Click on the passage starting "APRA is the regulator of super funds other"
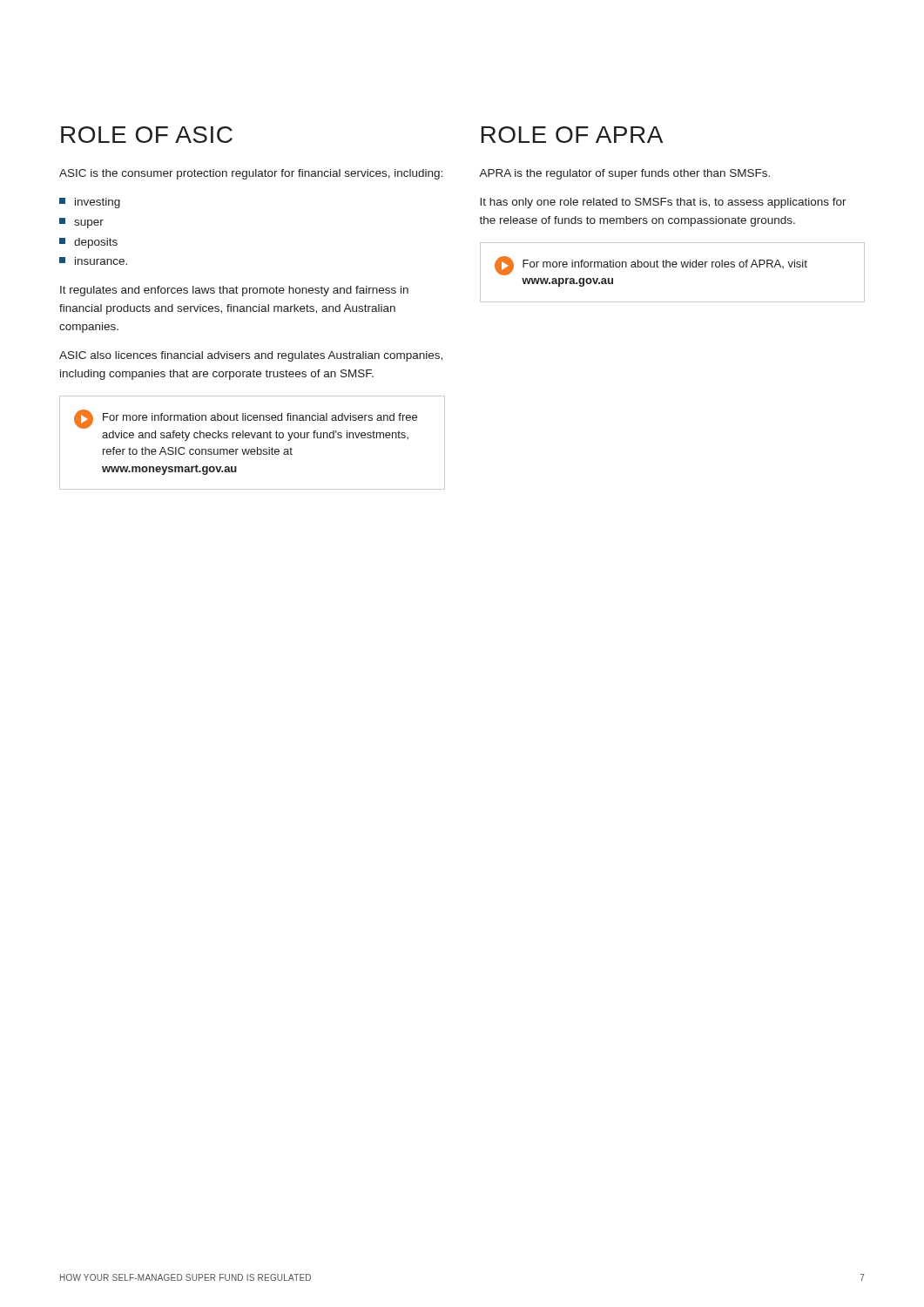This screenshot has width=924, height=1307. 672,174
